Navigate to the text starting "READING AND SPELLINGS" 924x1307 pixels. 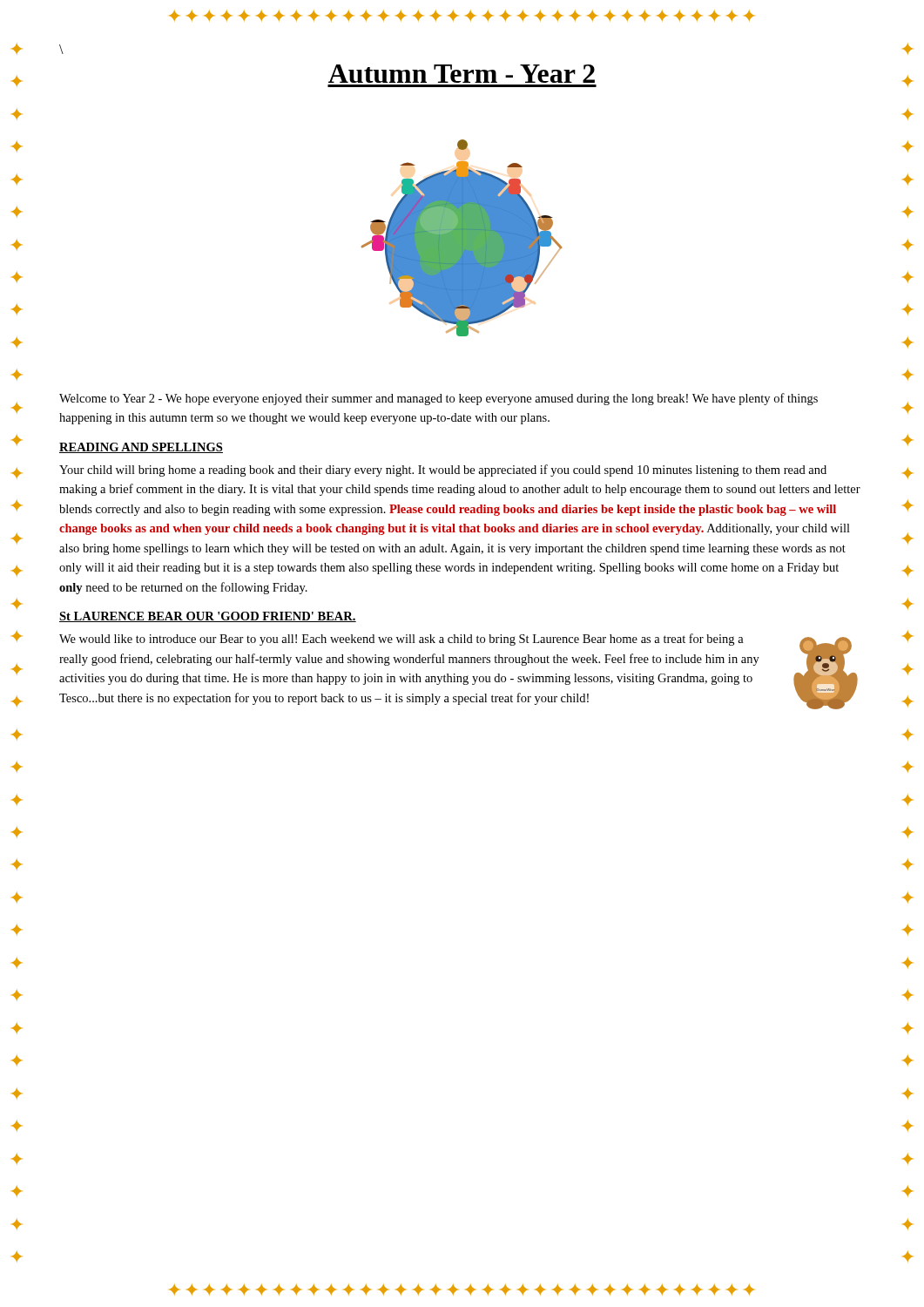(141, 447)
